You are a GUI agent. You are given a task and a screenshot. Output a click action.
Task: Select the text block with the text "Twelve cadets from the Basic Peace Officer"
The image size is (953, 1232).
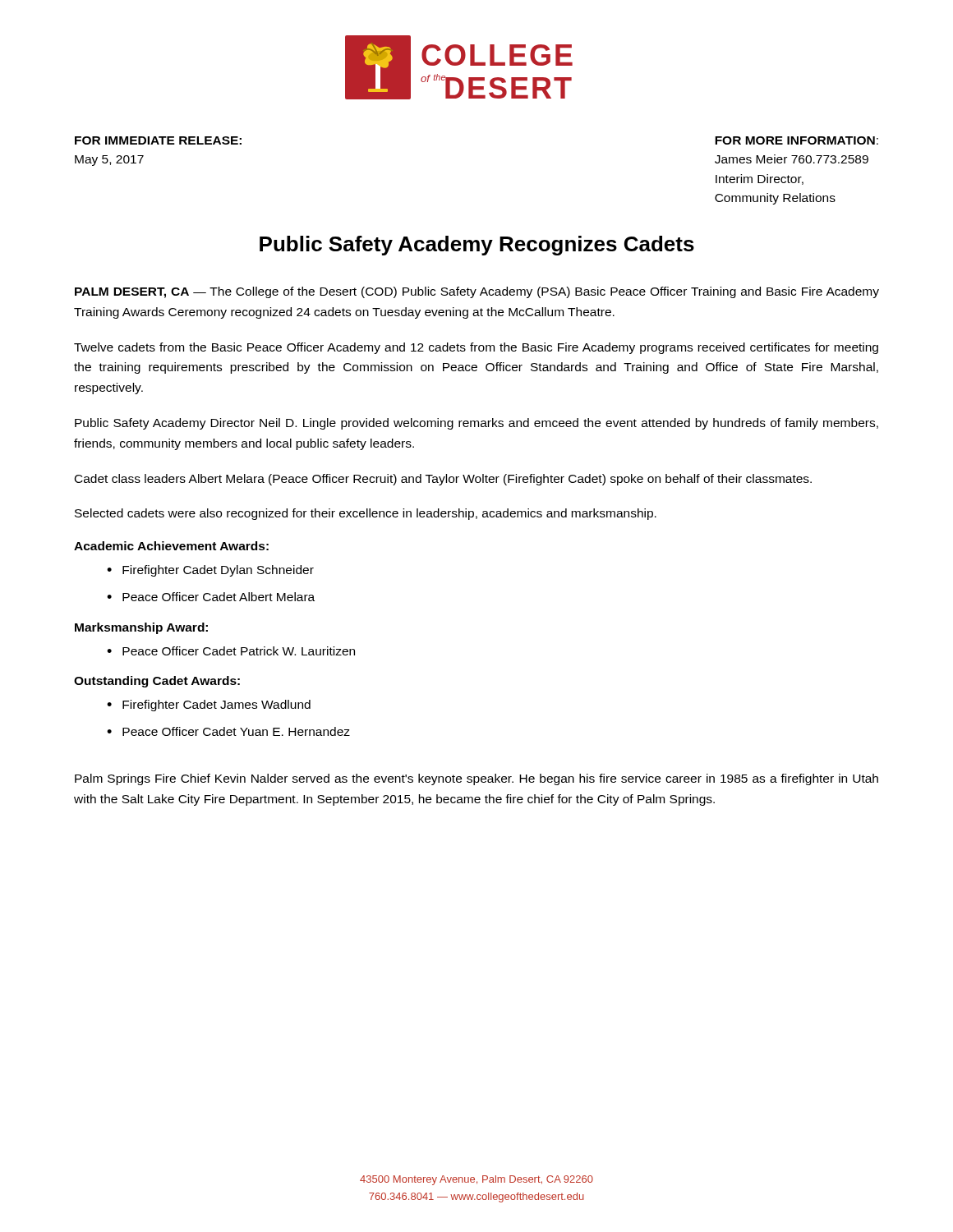[476, 367]
